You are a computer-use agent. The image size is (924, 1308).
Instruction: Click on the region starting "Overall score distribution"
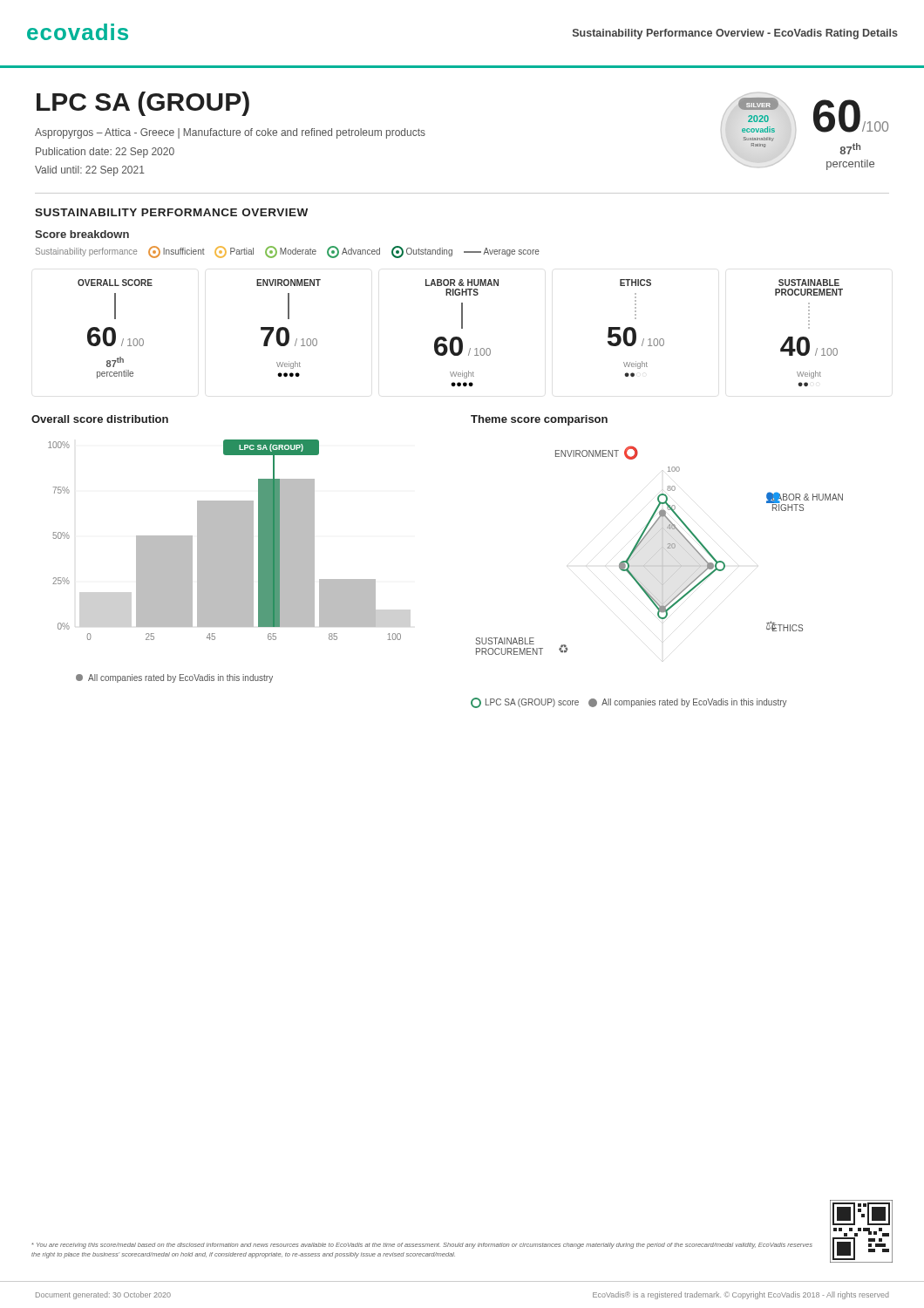coord(100,419)
